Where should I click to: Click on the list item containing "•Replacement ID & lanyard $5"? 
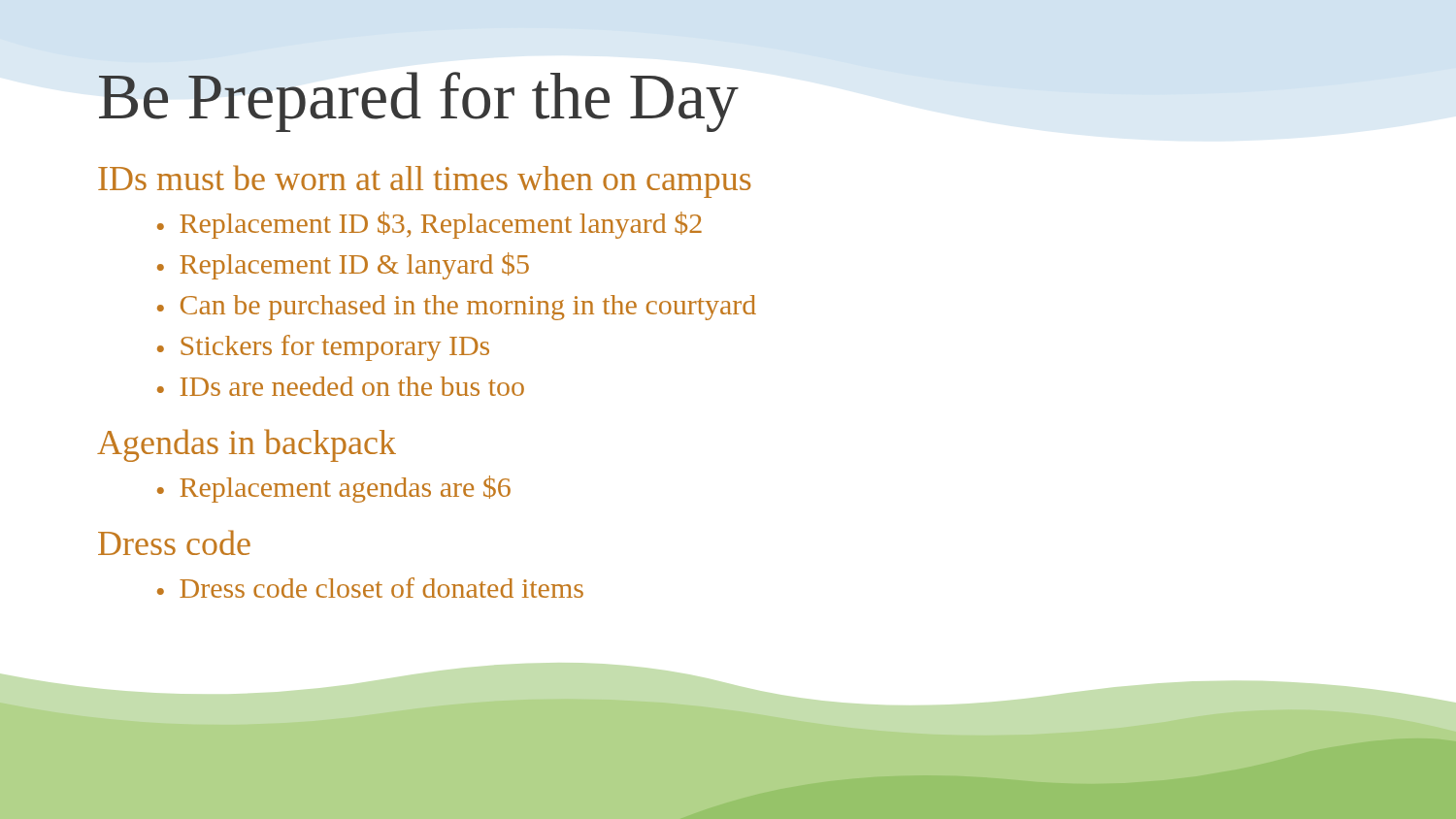coord(343,266)
